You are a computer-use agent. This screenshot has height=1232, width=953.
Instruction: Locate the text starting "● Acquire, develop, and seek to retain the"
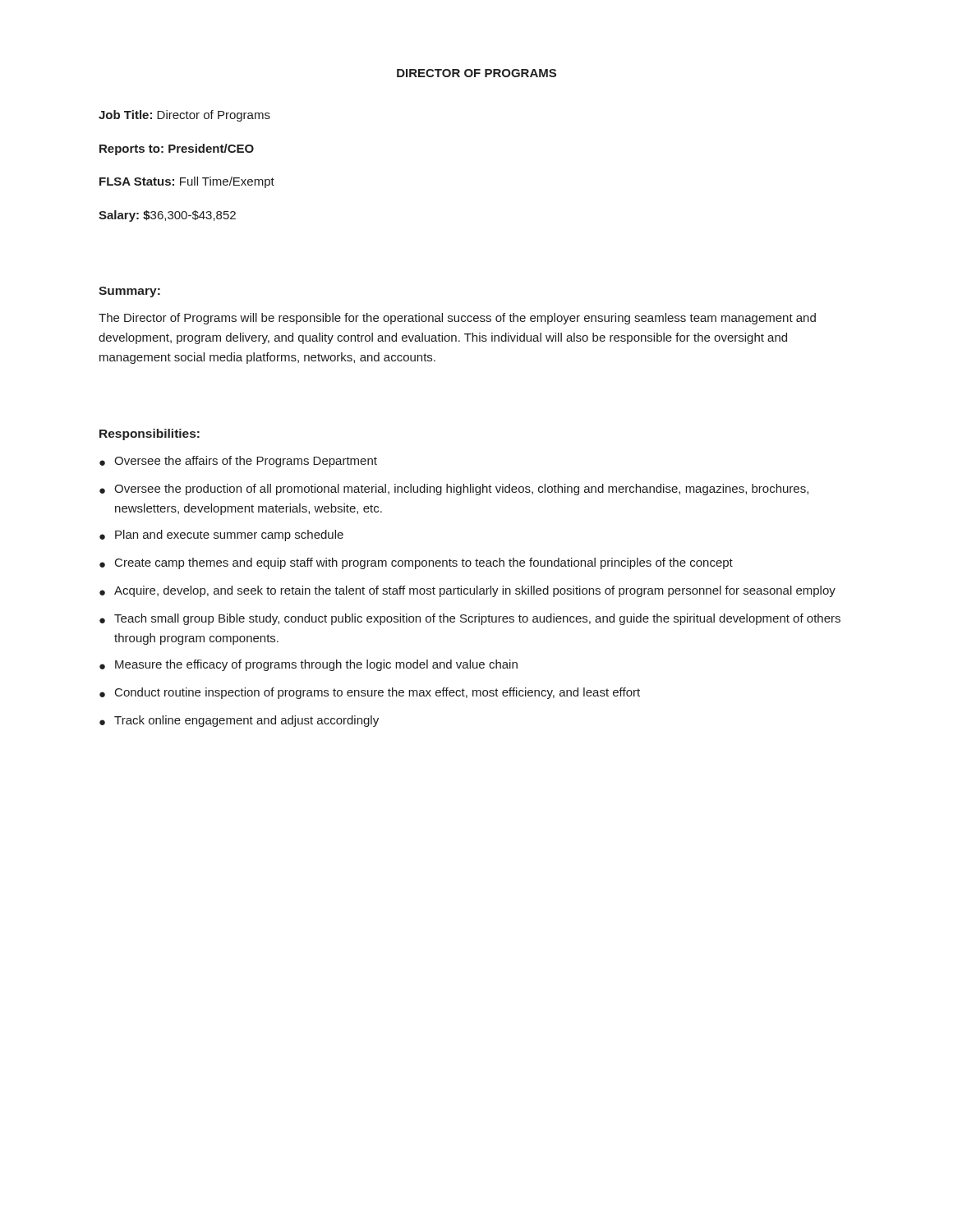coord(467,591)
